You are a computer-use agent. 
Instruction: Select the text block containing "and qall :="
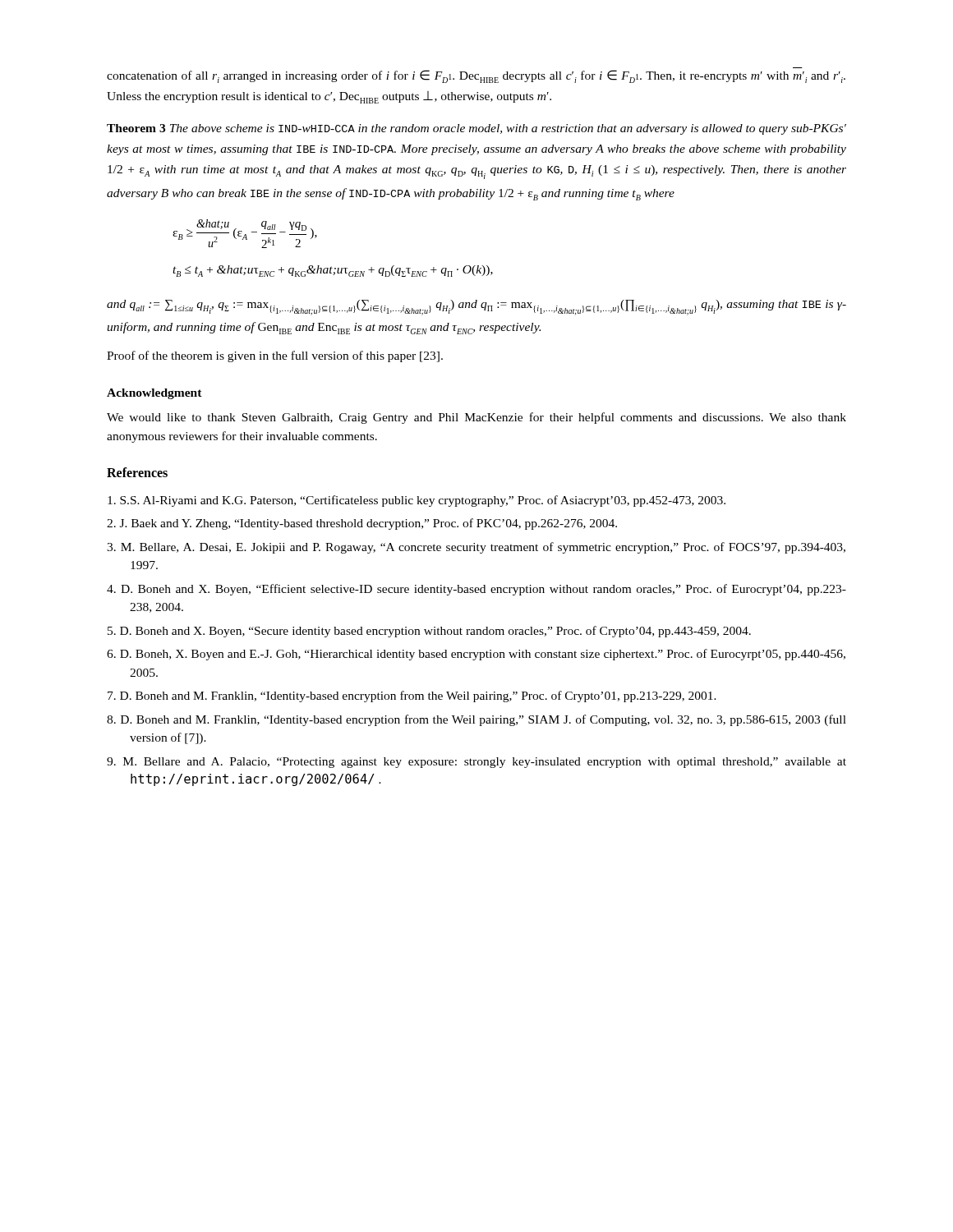pyautogui.click(x=476, y=316)
